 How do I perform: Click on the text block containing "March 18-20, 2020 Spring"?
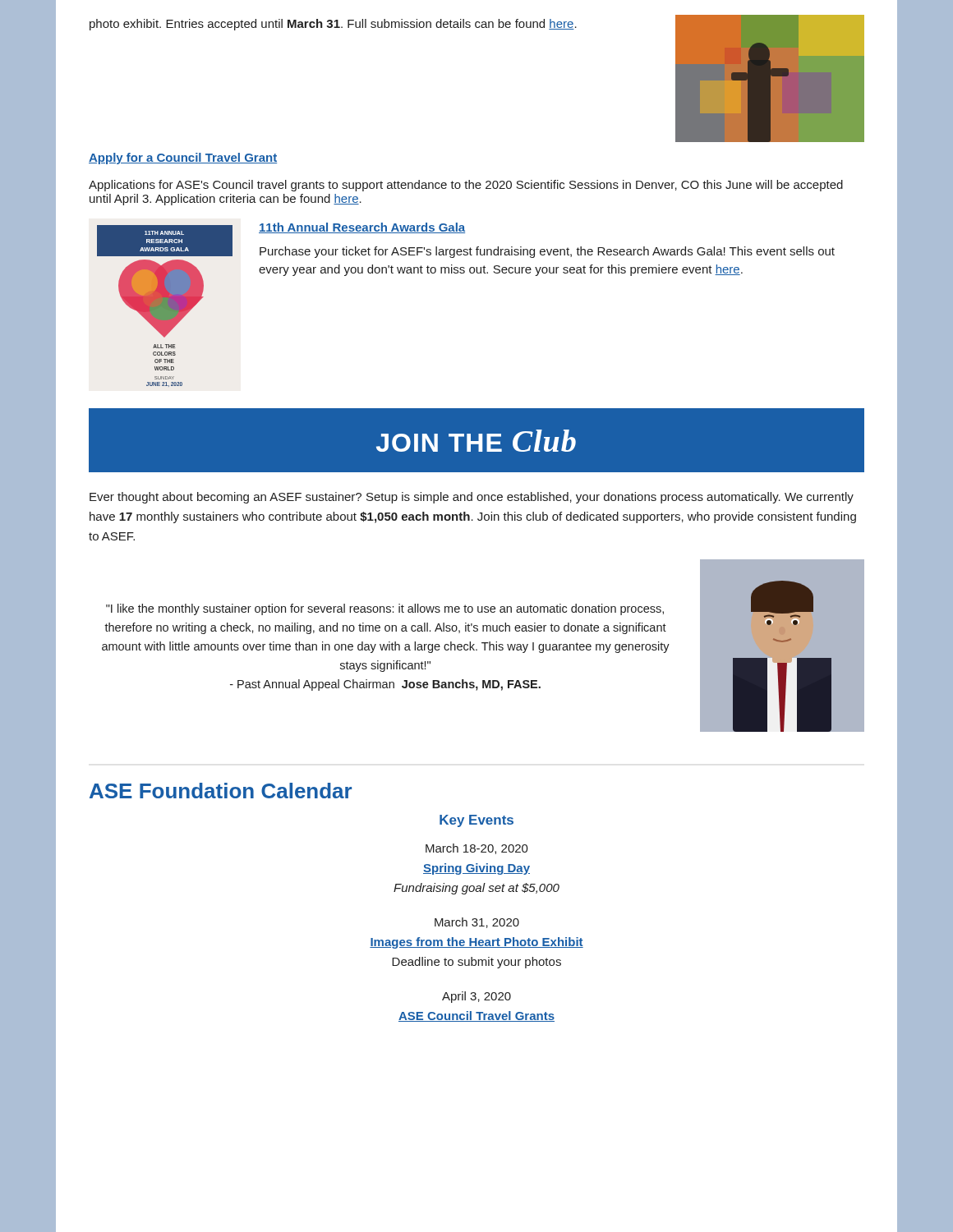click(476, 868)
